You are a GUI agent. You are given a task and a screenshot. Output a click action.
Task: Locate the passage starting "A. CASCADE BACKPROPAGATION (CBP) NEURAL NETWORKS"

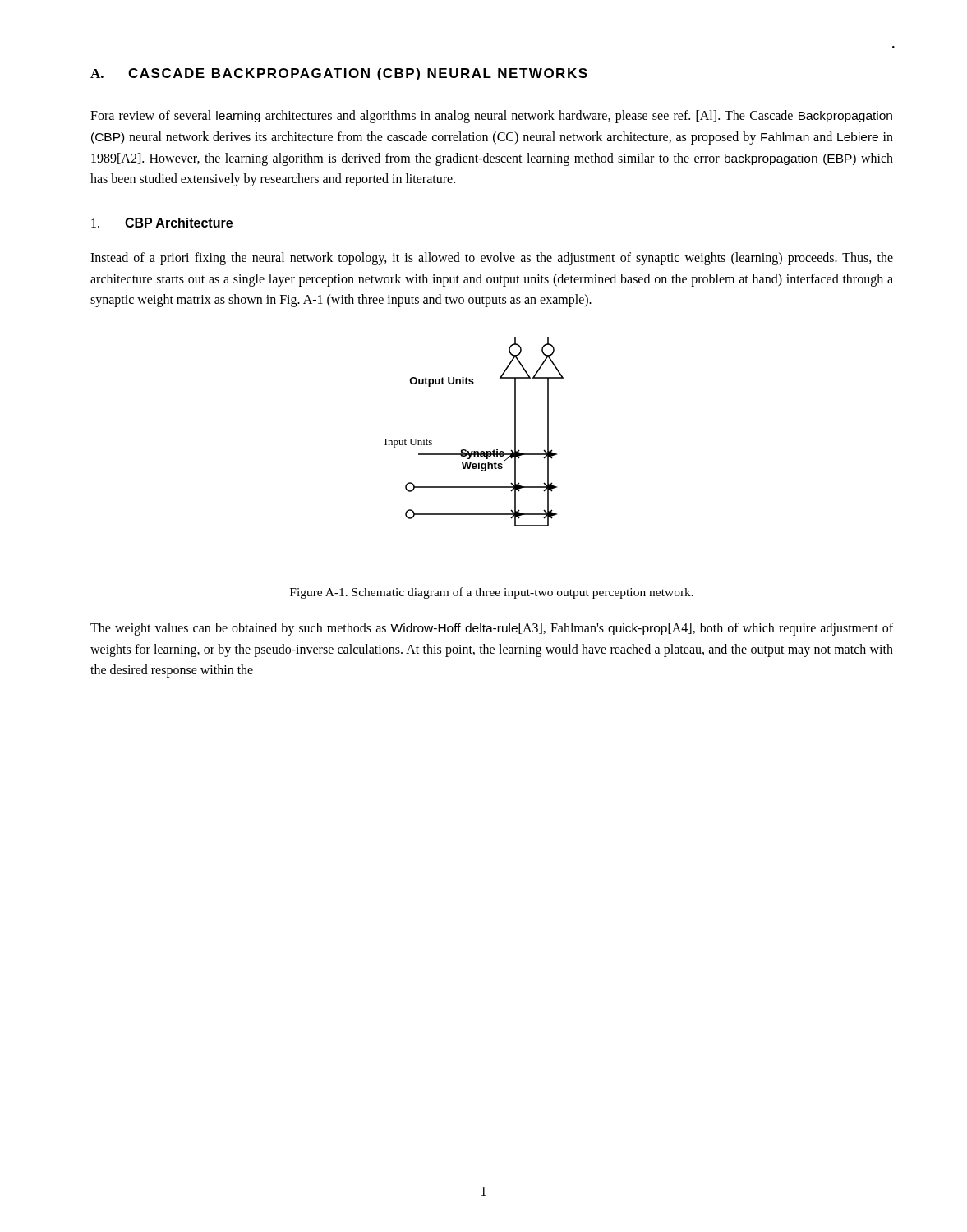tap(340, 74)
